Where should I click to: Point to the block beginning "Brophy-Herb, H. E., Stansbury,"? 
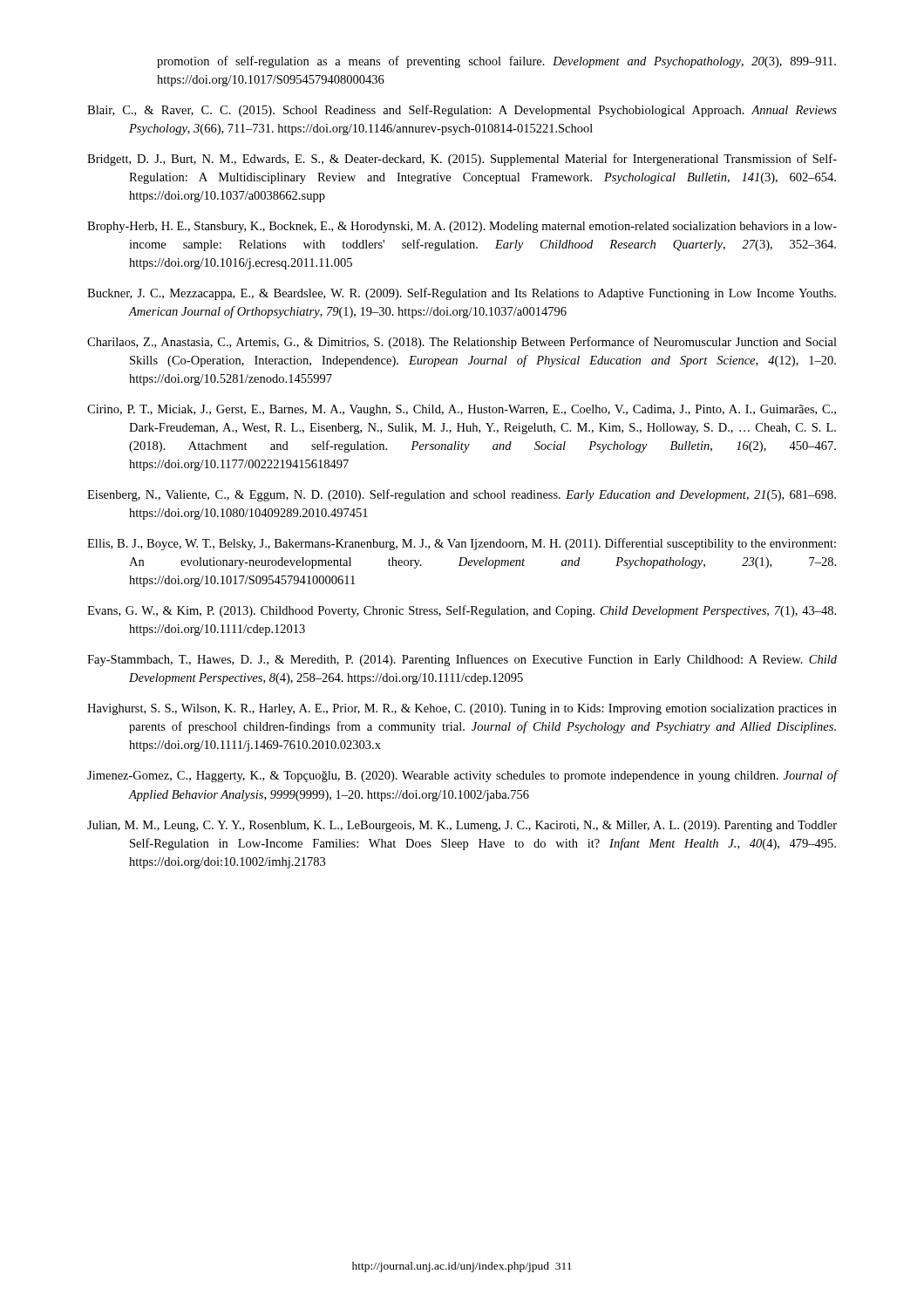pyautogui.click(x=462, y=244)
